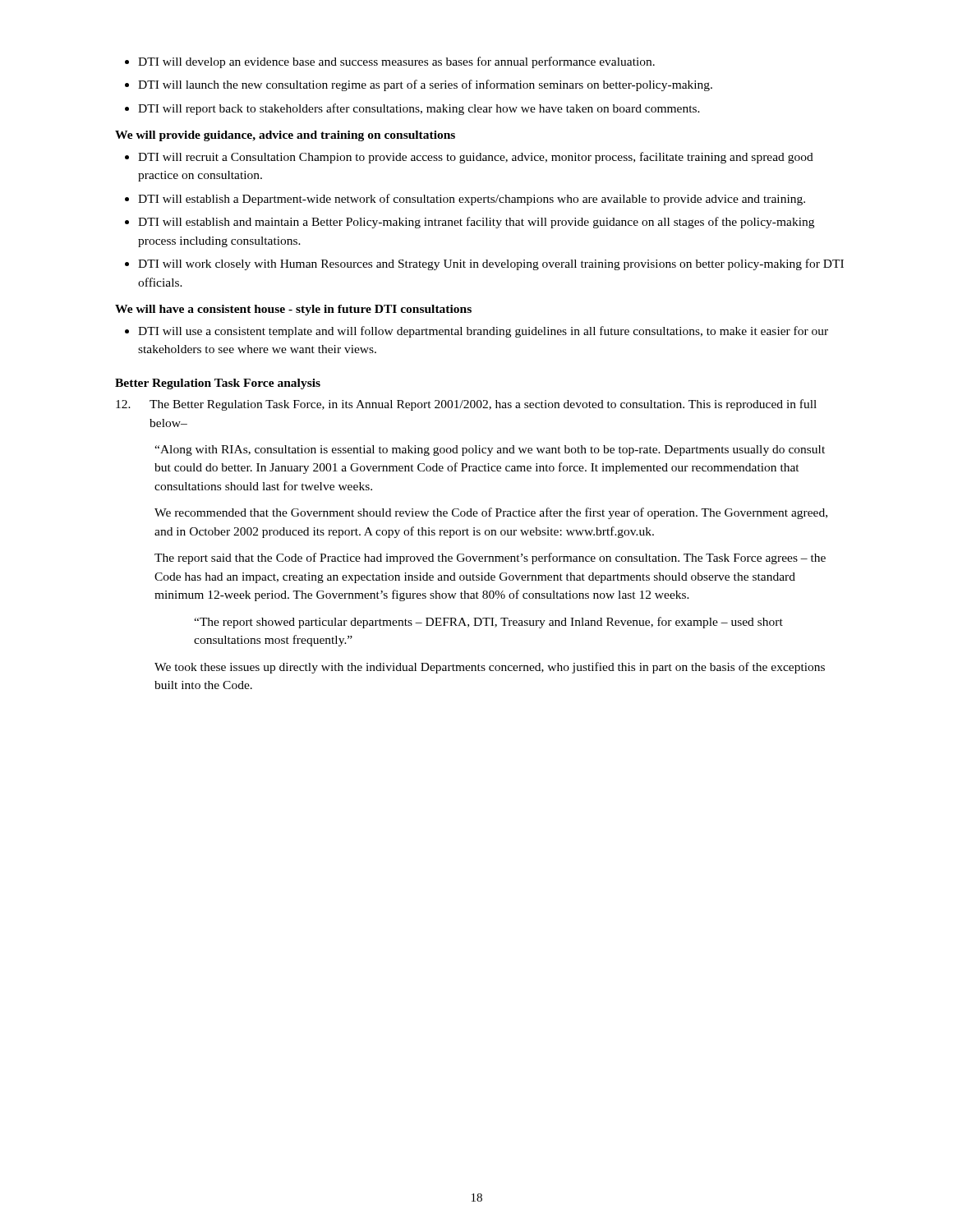Locate the block of text that opens with "DTI will recruit a Consultation Champion to"

(481, 166)
